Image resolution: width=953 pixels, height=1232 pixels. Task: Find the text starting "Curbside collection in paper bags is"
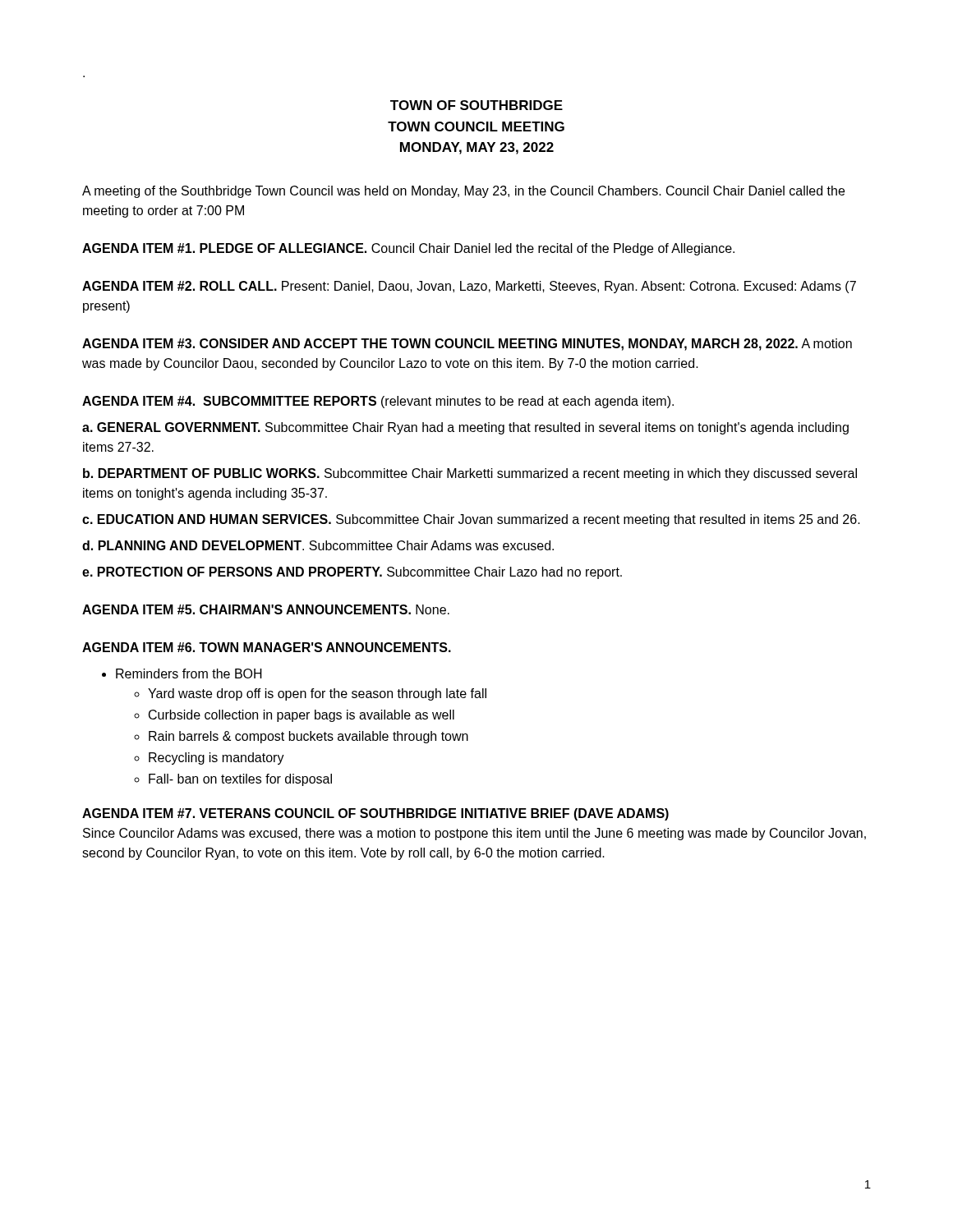[x=301, y=715]
